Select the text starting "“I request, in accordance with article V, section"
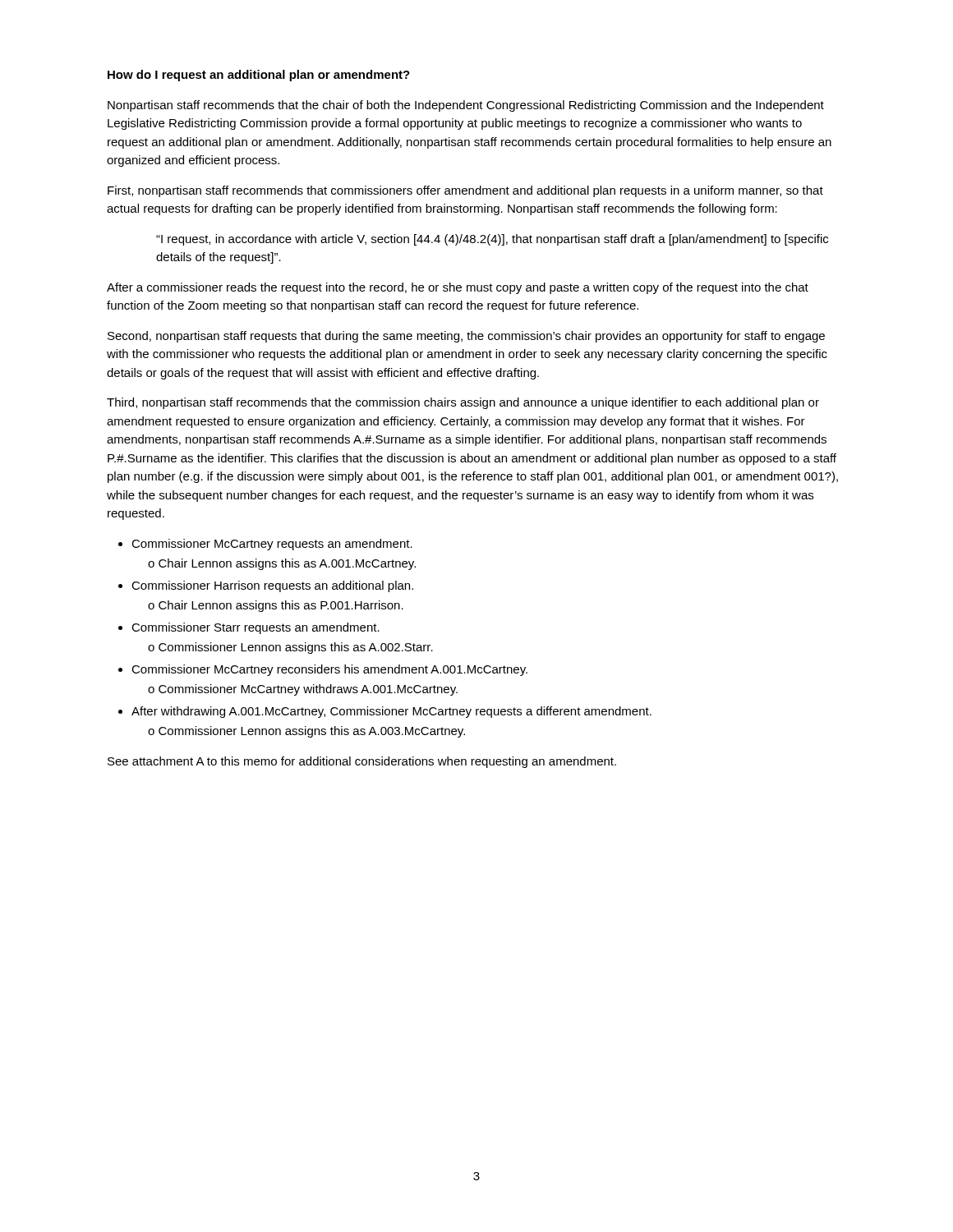 (x=492, y=247)
